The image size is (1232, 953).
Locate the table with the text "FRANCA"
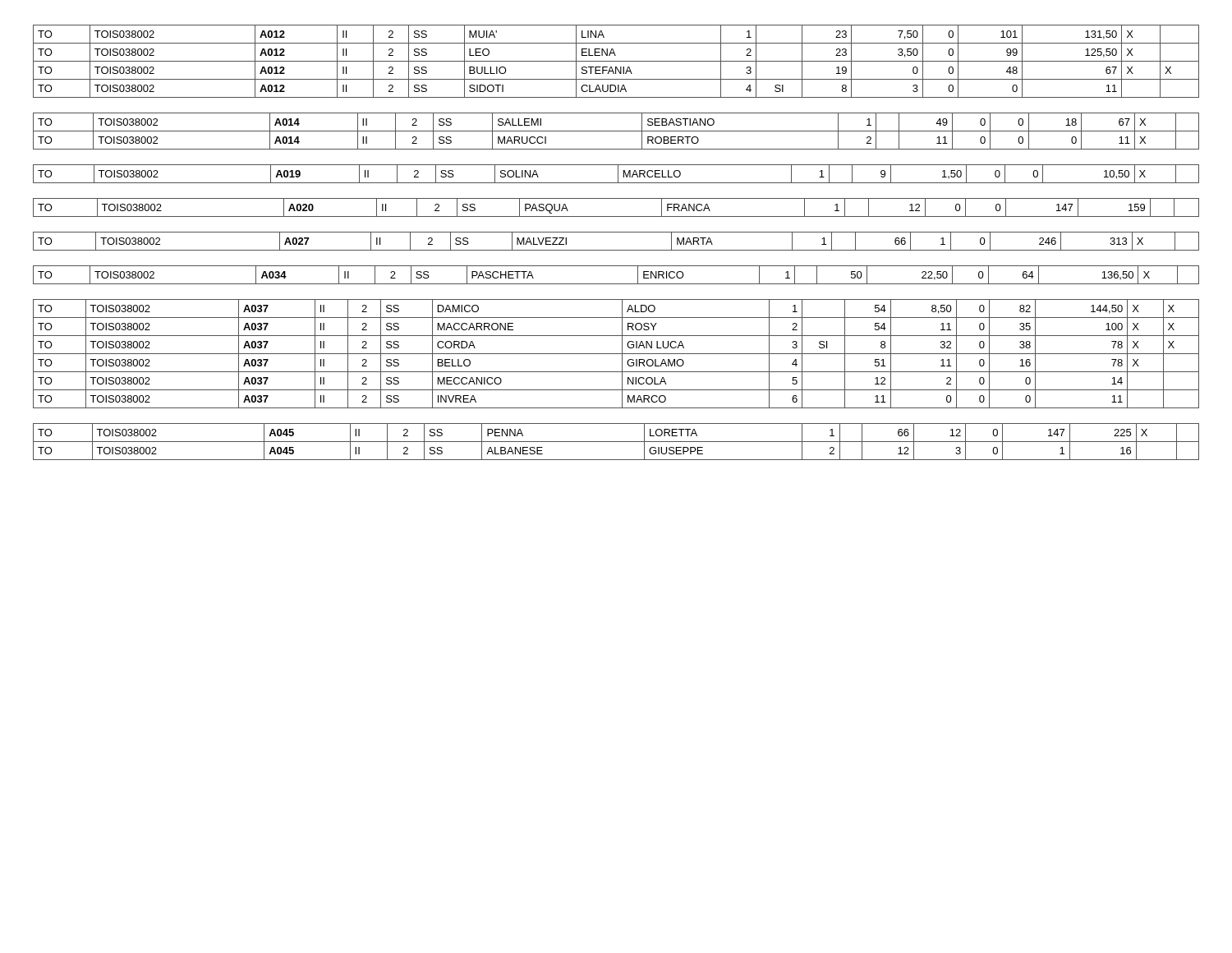616,207
